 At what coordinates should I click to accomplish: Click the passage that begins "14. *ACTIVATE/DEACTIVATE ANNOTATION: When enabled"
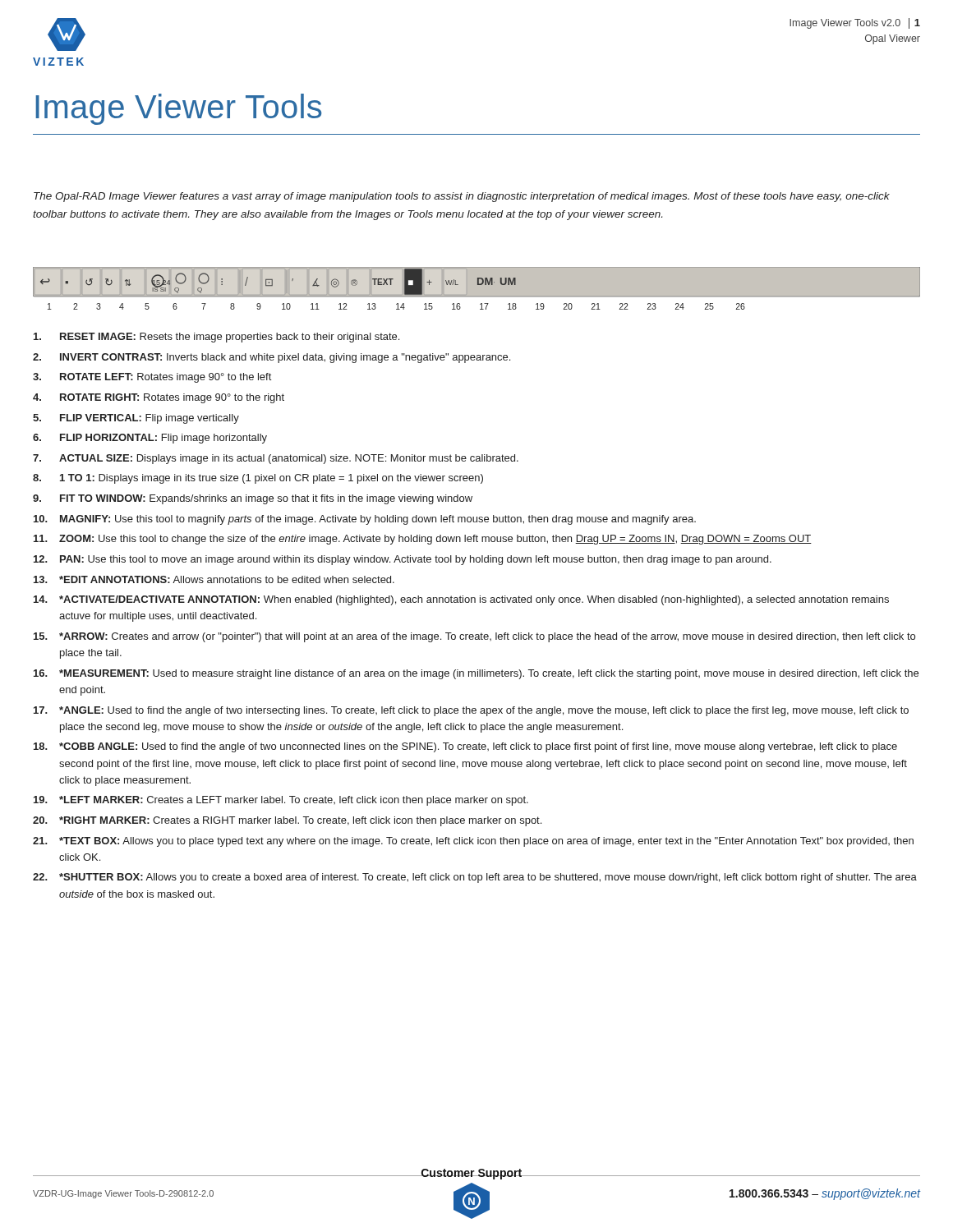pos(476,608)
